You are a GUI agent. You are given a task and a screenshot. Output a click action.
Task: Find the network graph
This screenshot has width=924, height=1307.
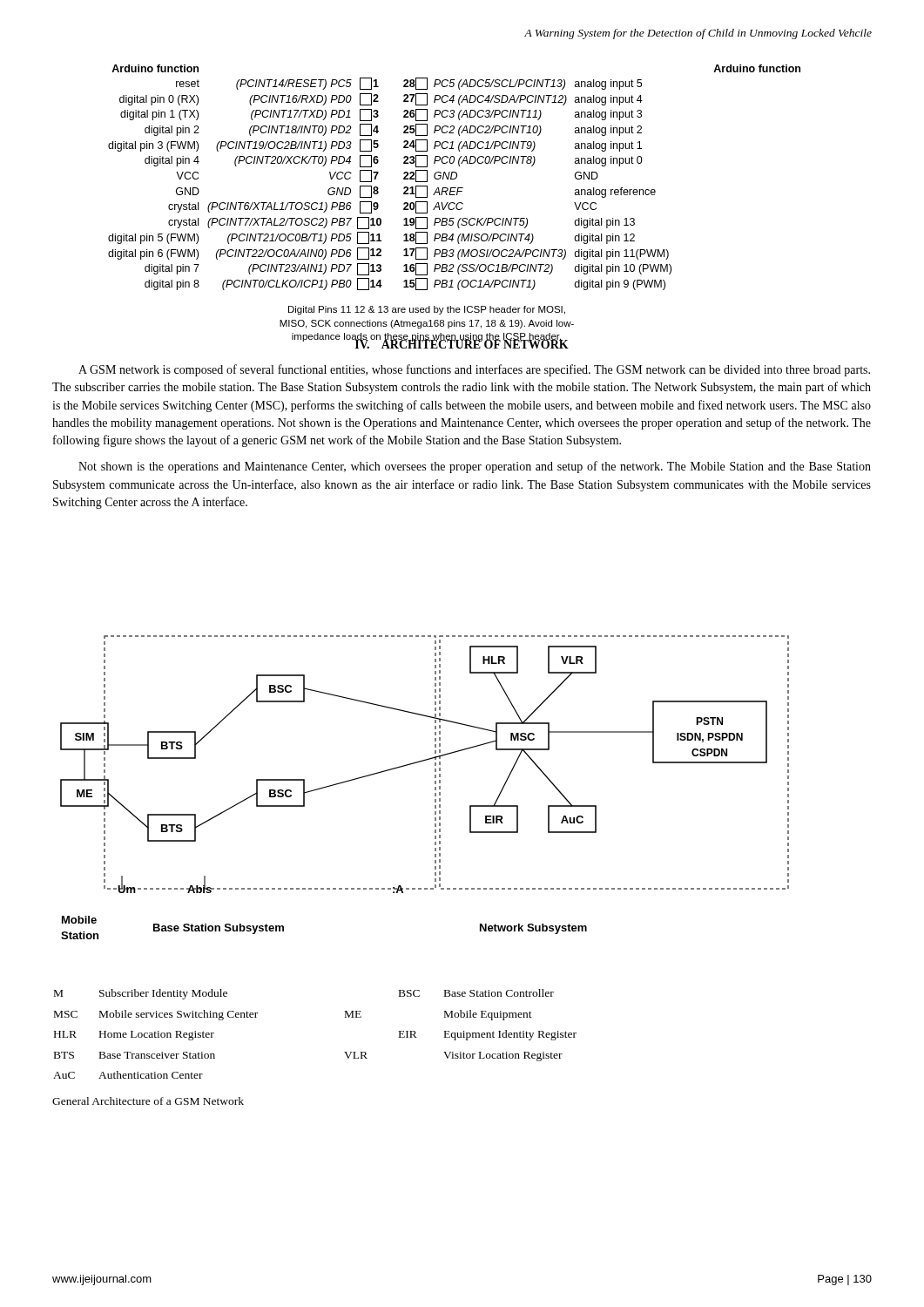462,797
